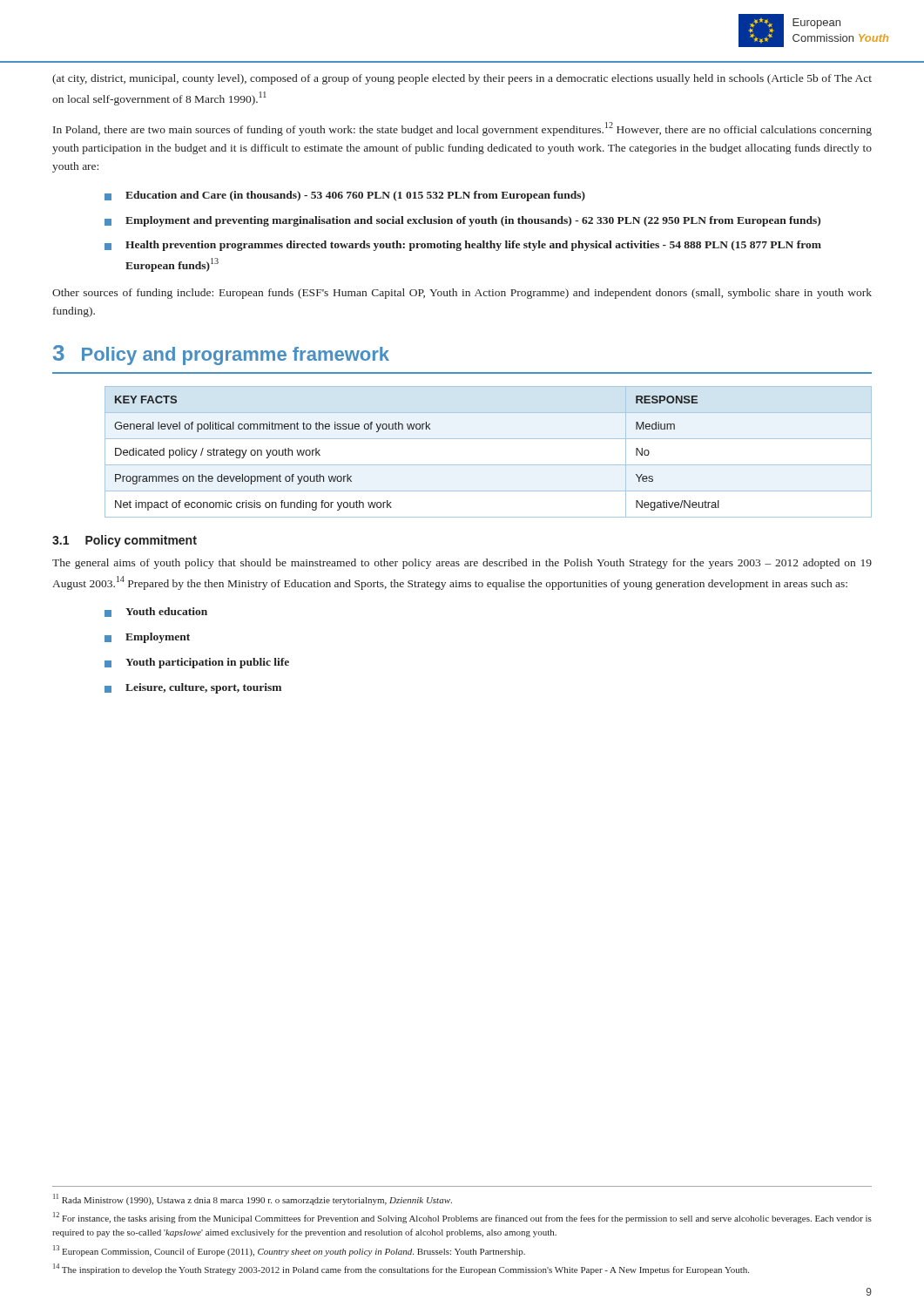The width and height of the screenshot is (924, 1307).
Task: Locate the region starting "In Poland, there"
Action: pos(462,146)
